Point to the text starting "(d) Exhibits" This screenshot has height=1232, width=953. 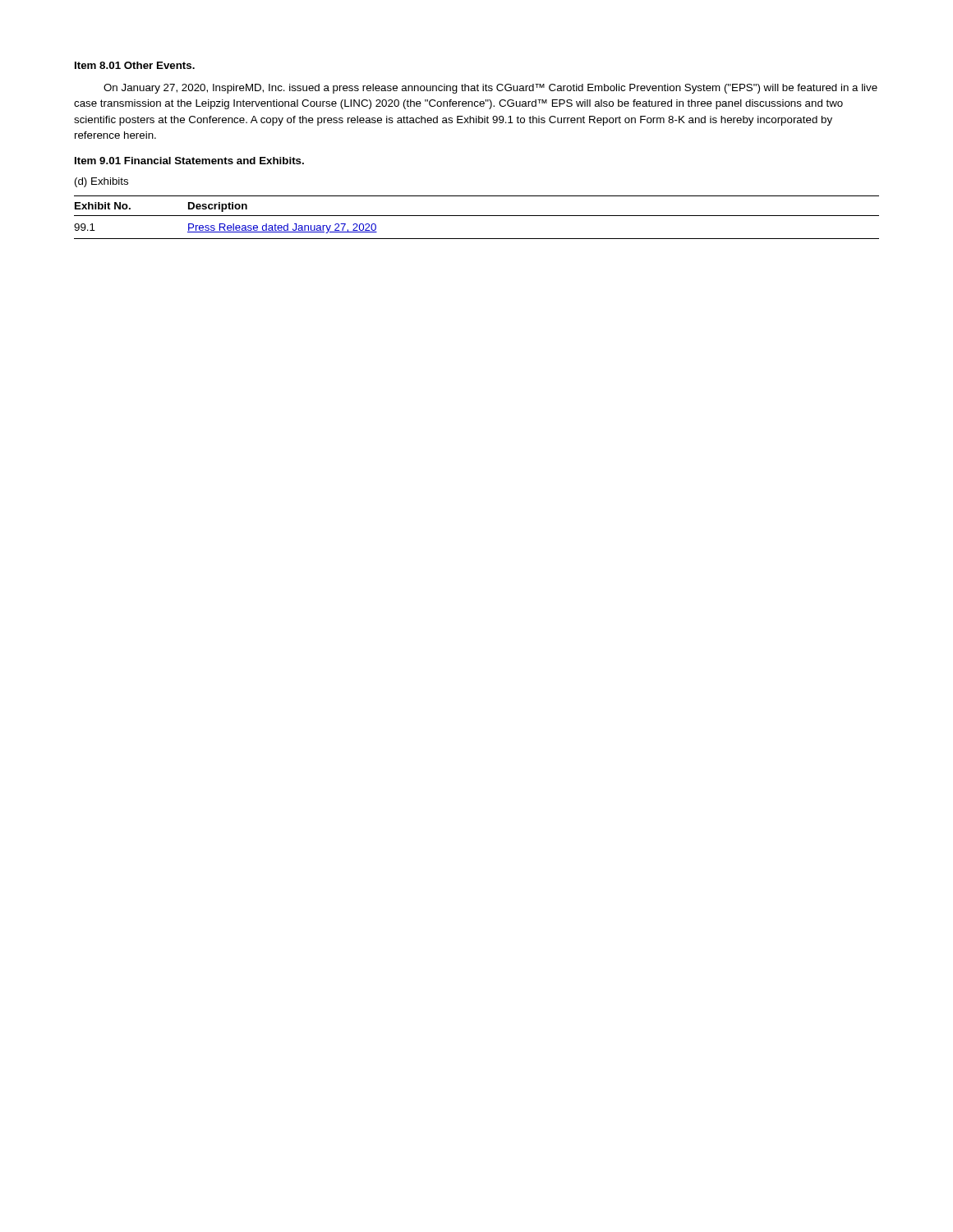point(101,181)
